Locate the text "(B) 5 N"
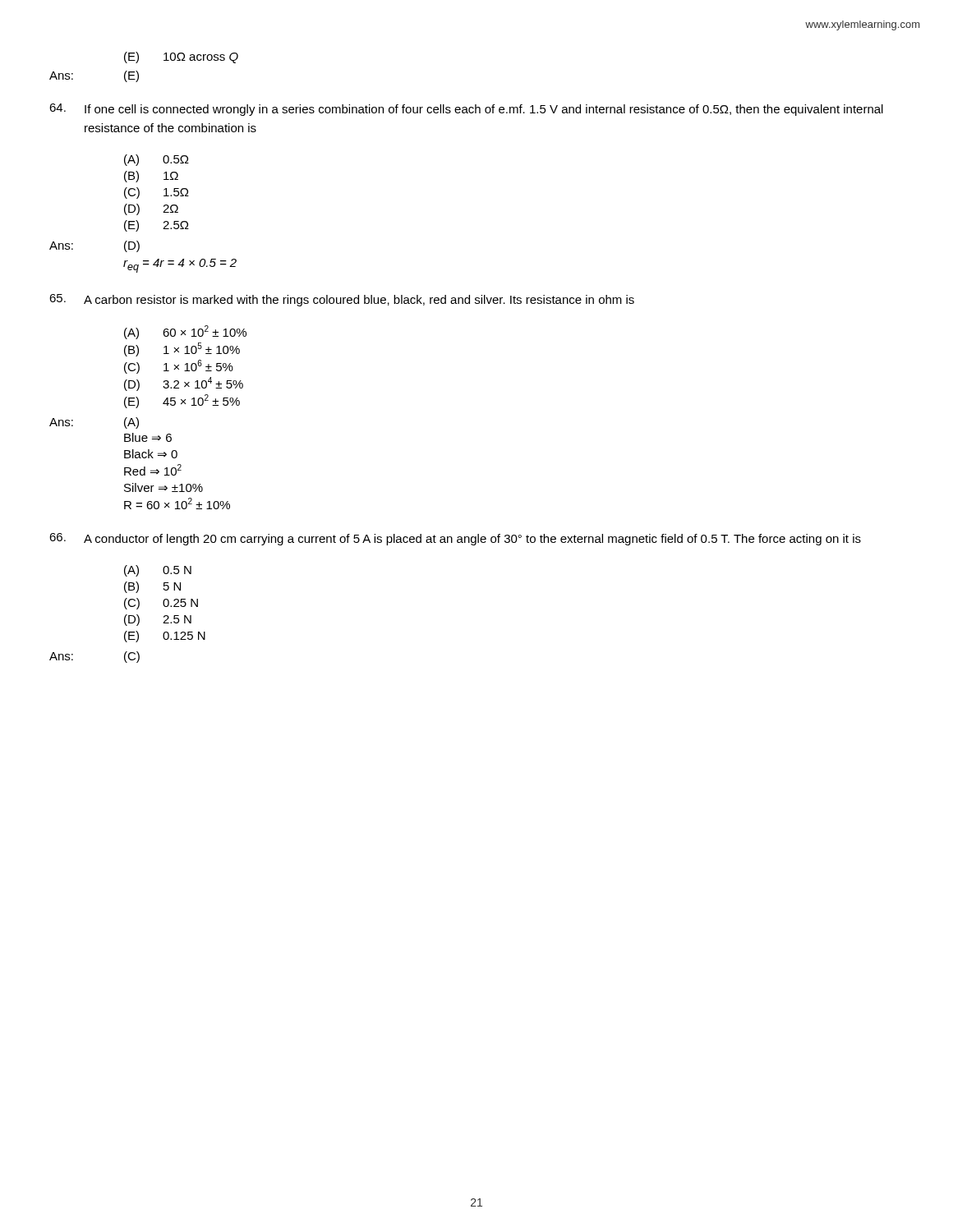 pyautogui.click(x=153, y=586)
